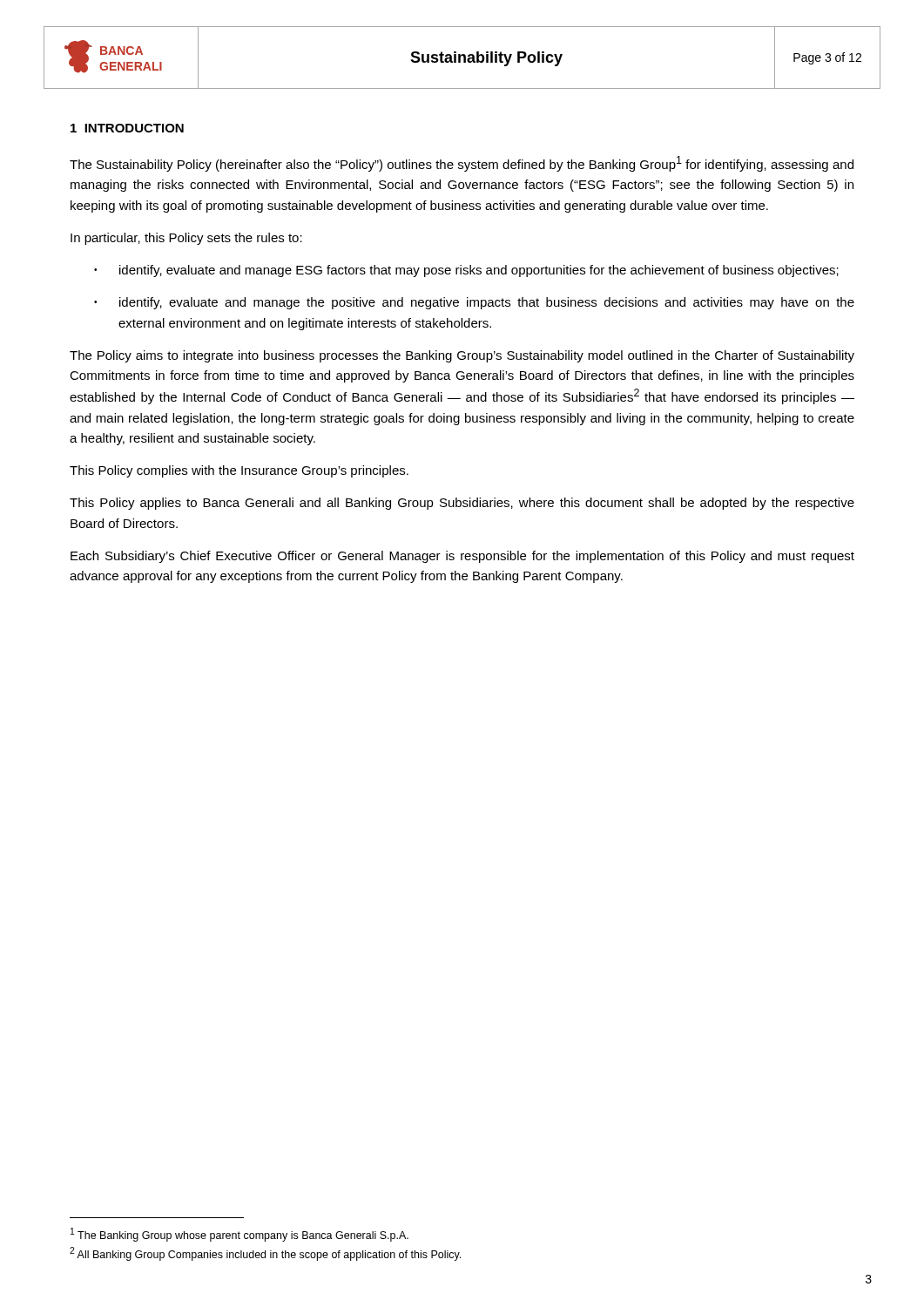
Task: Click on the text block starting "This Policy complies with"
Action: (239, 470)
